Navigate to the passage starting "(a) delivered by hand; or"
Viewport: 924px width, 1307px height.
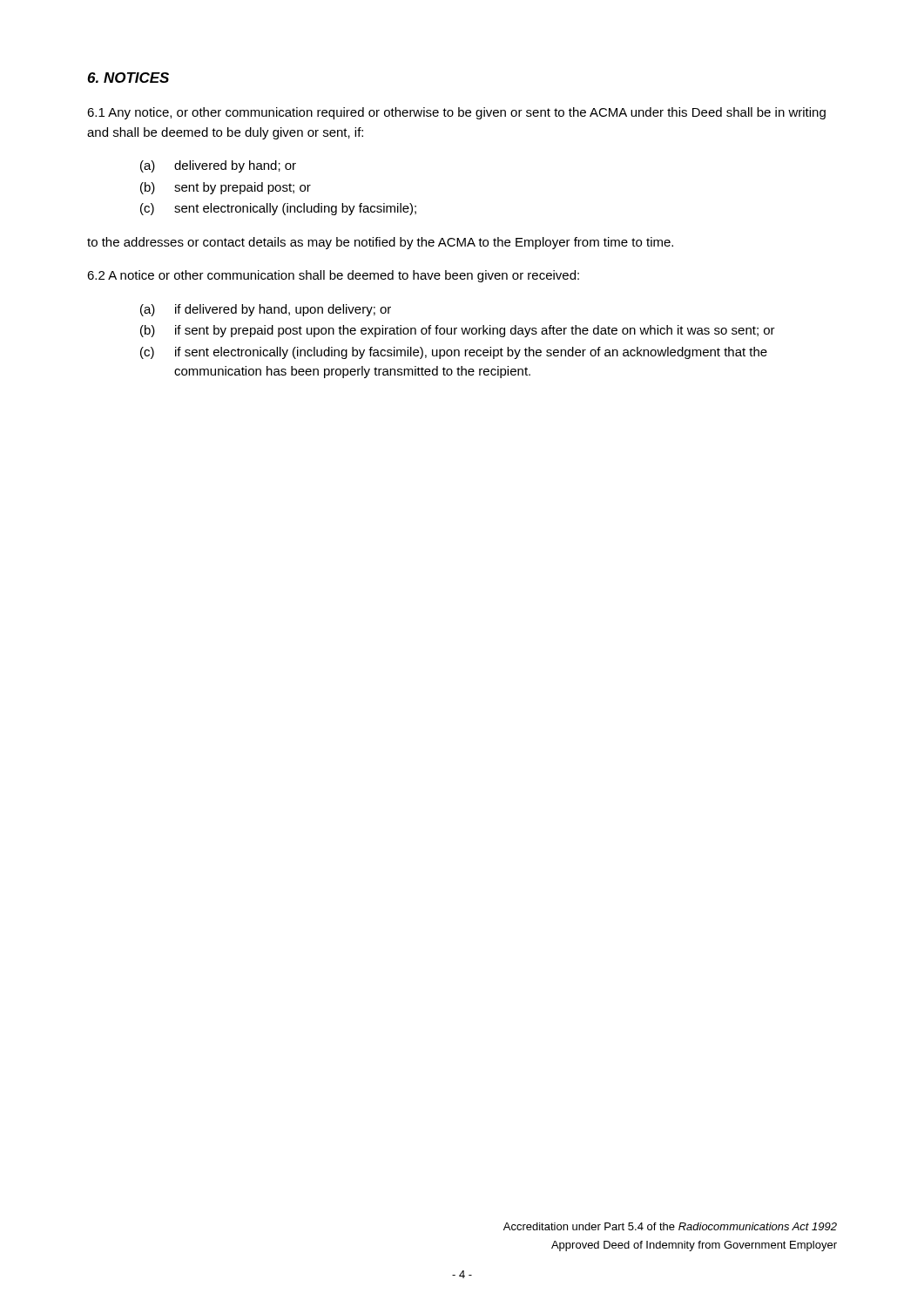[218, 166]
